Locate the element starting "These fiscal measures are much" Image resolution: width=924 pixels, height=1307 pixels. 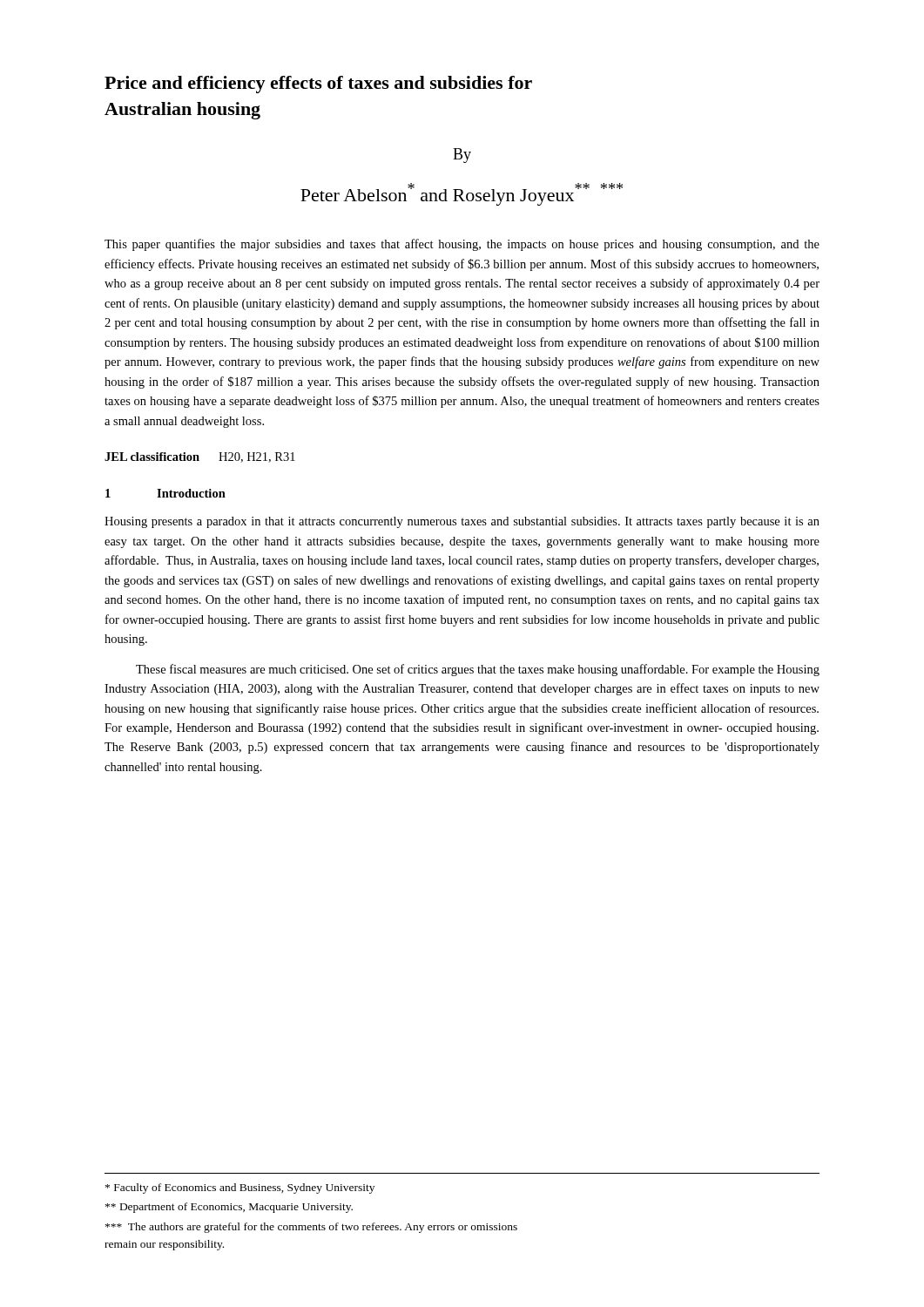point(462,718)
